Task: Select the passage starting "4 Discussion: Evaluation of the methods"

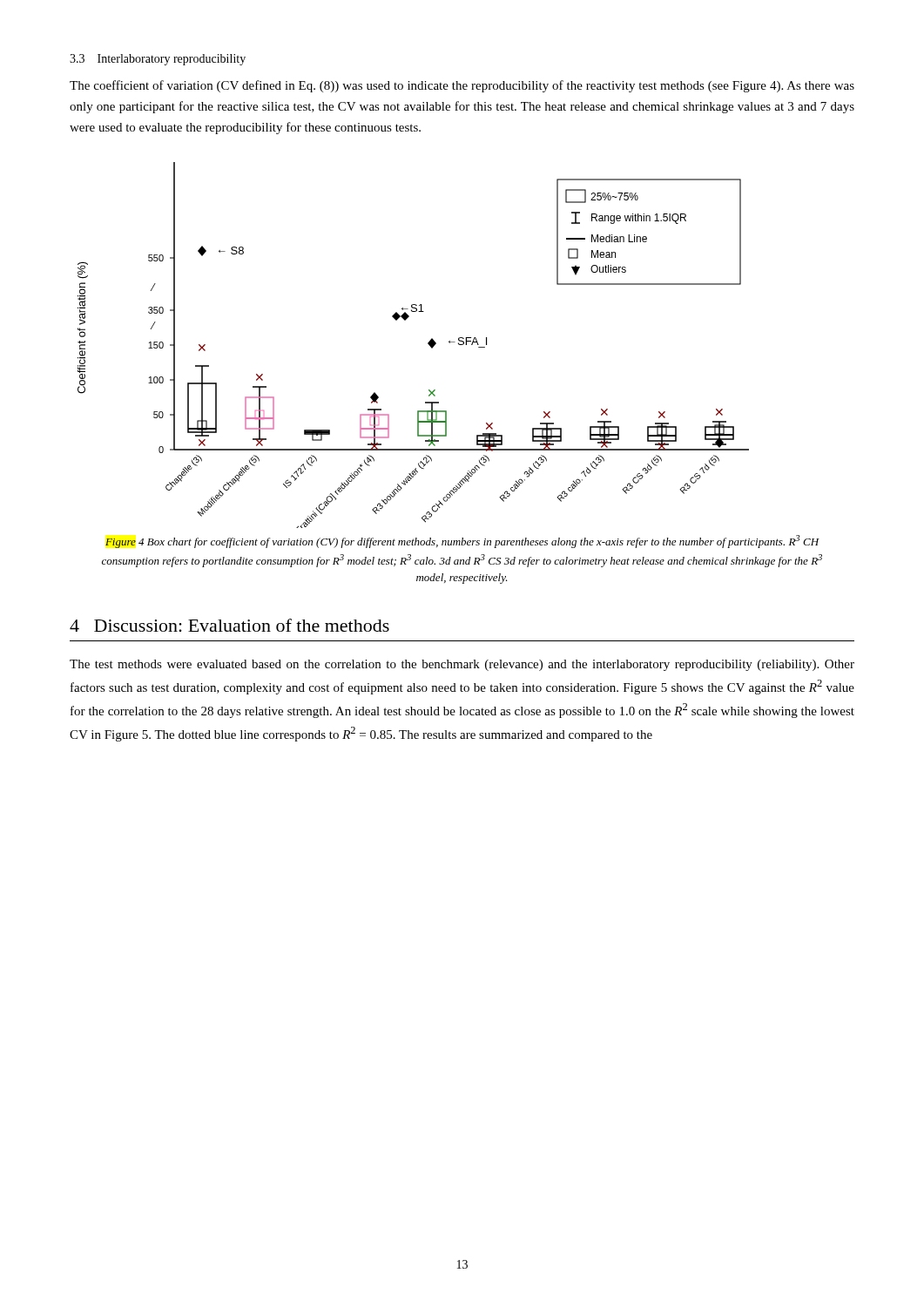Action: 230,625
